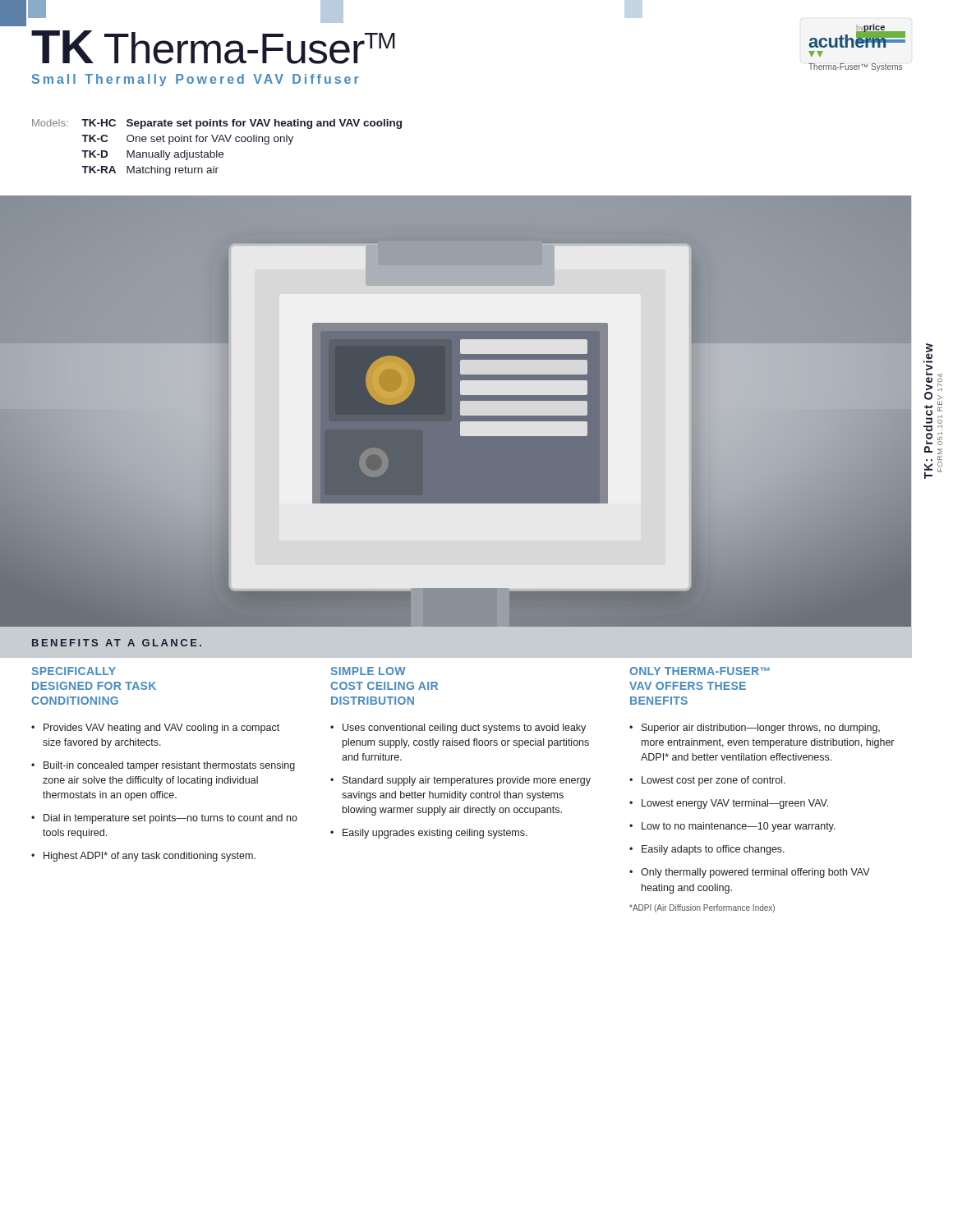Point to the block beginning "• Standard supply air temperatures provide more energy"
The width and height of the screenshot is (953, 1232).
pos(460,794)
